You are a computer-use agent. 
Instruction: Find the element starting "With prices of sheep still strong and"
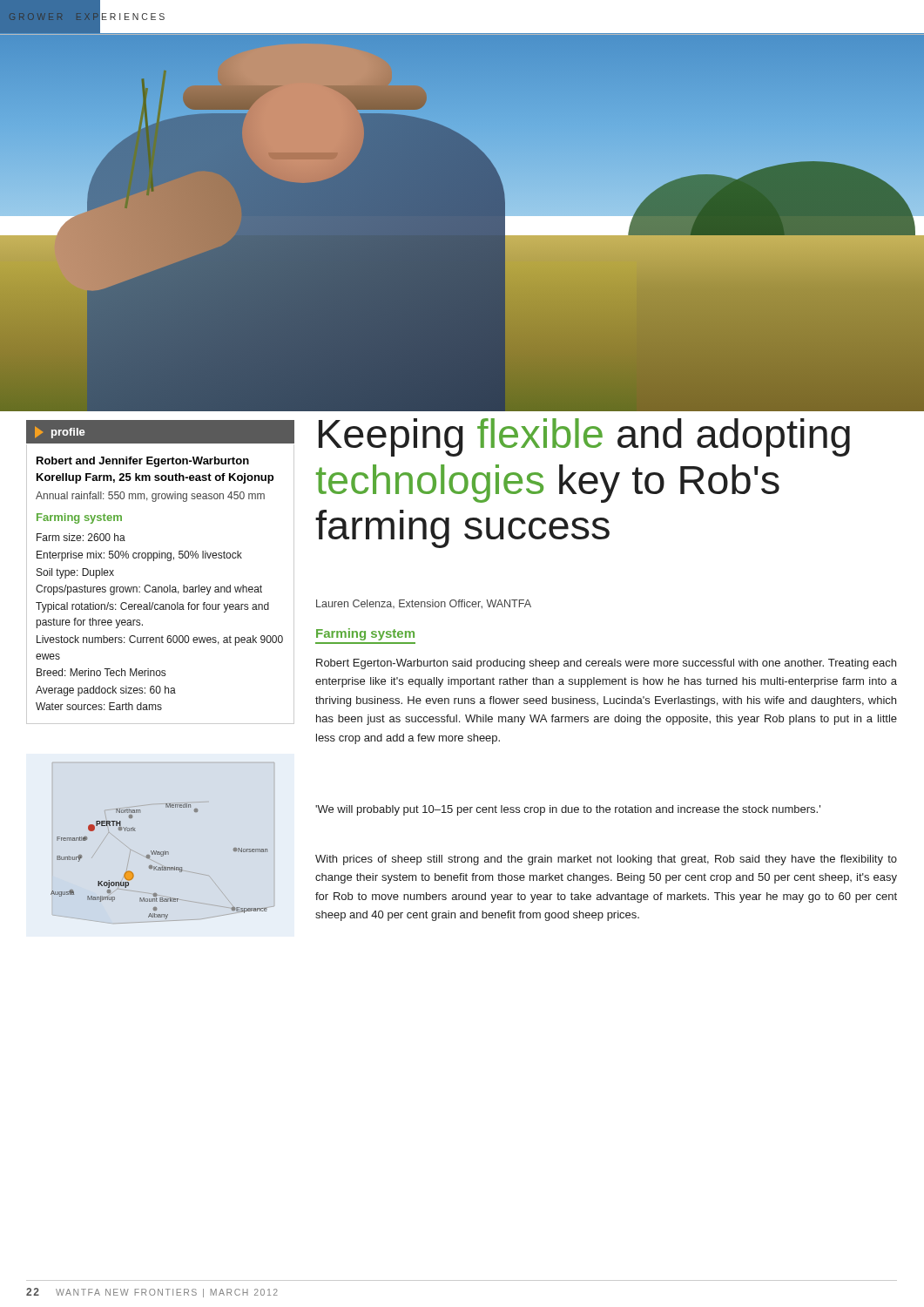click(x=606, y=887)
